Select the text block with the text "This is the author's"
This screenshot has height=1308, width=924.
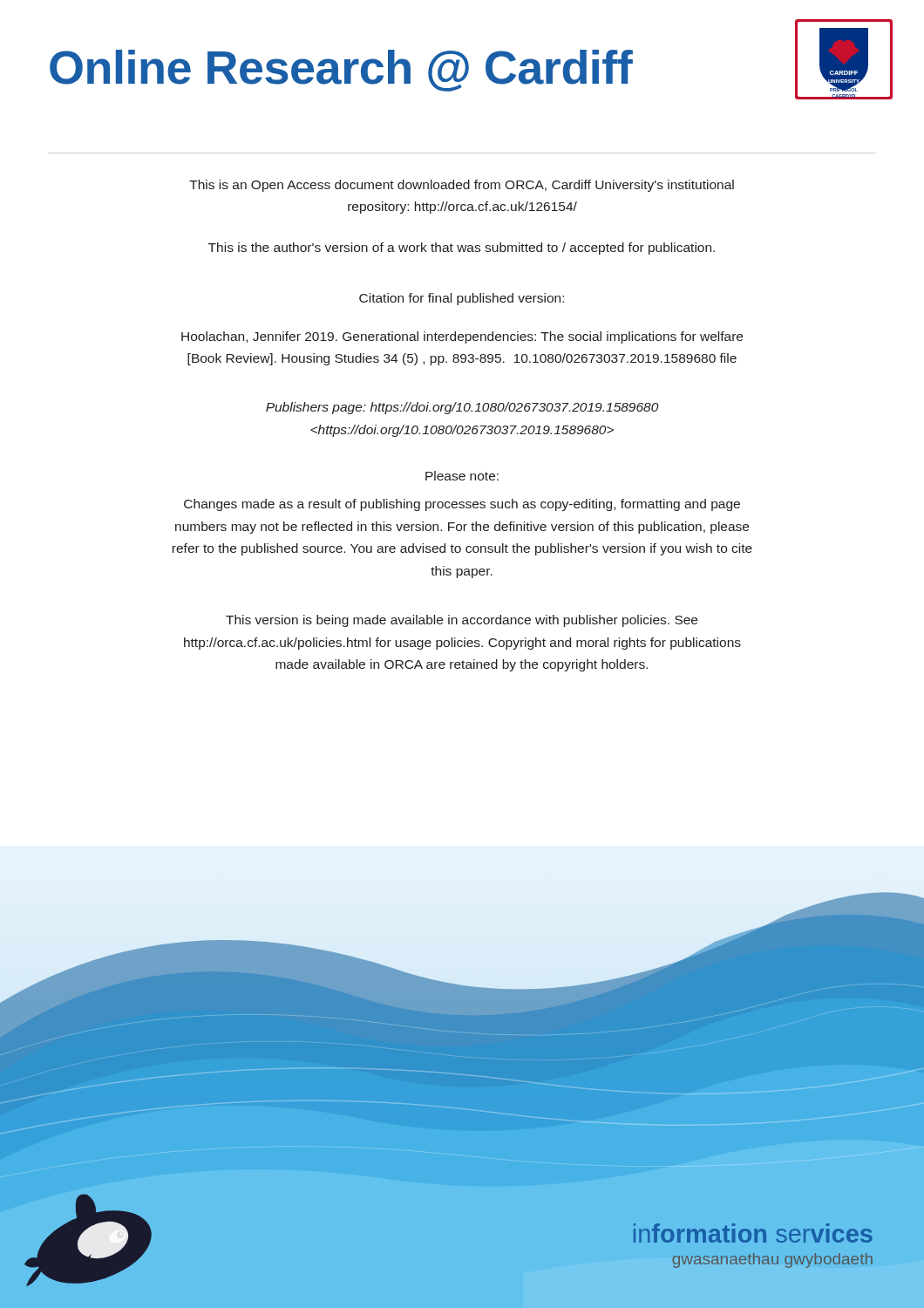[x=462, y=247]
